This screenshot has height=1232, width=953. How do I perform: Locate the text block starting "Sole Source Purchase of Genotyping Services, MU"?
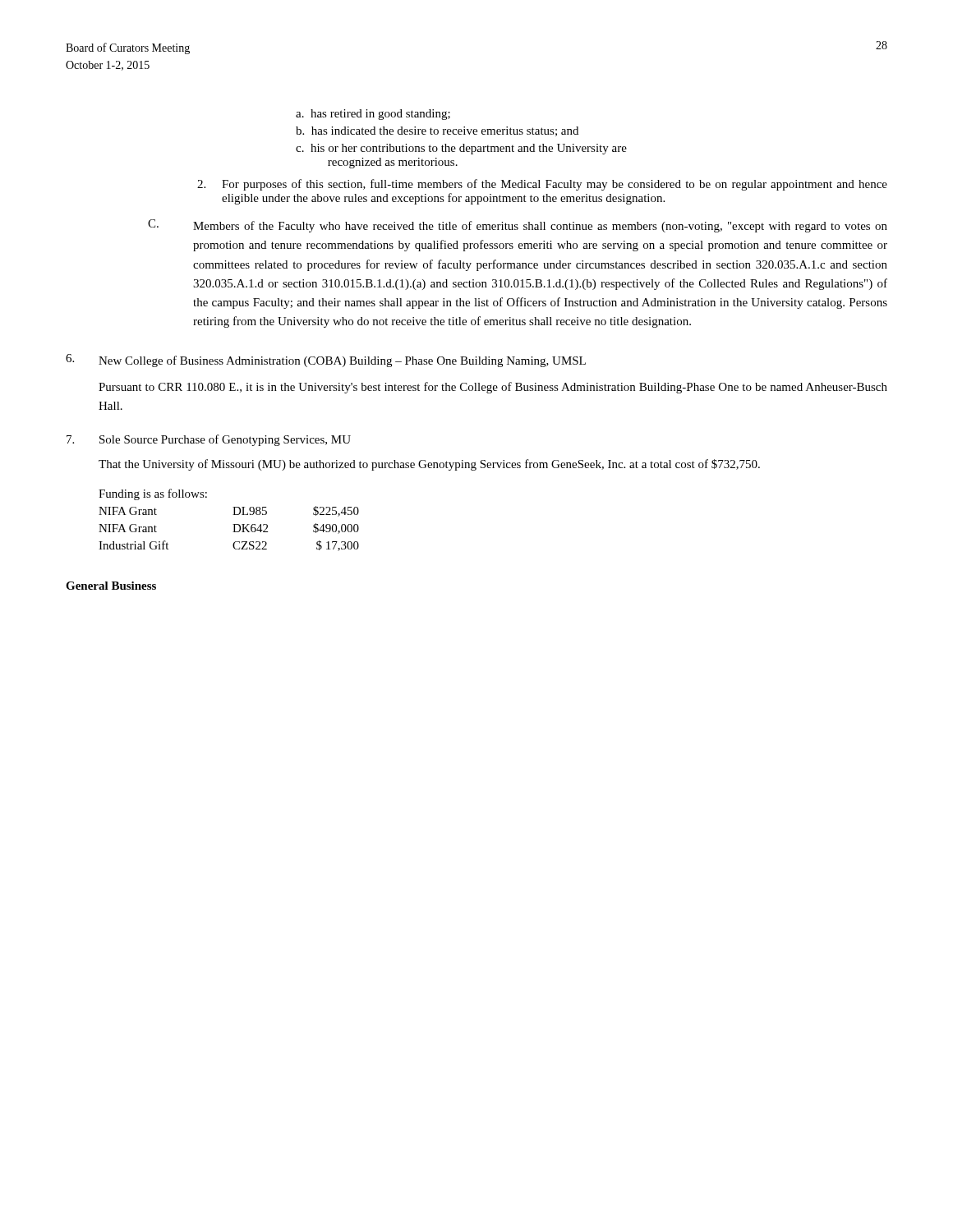208,439
